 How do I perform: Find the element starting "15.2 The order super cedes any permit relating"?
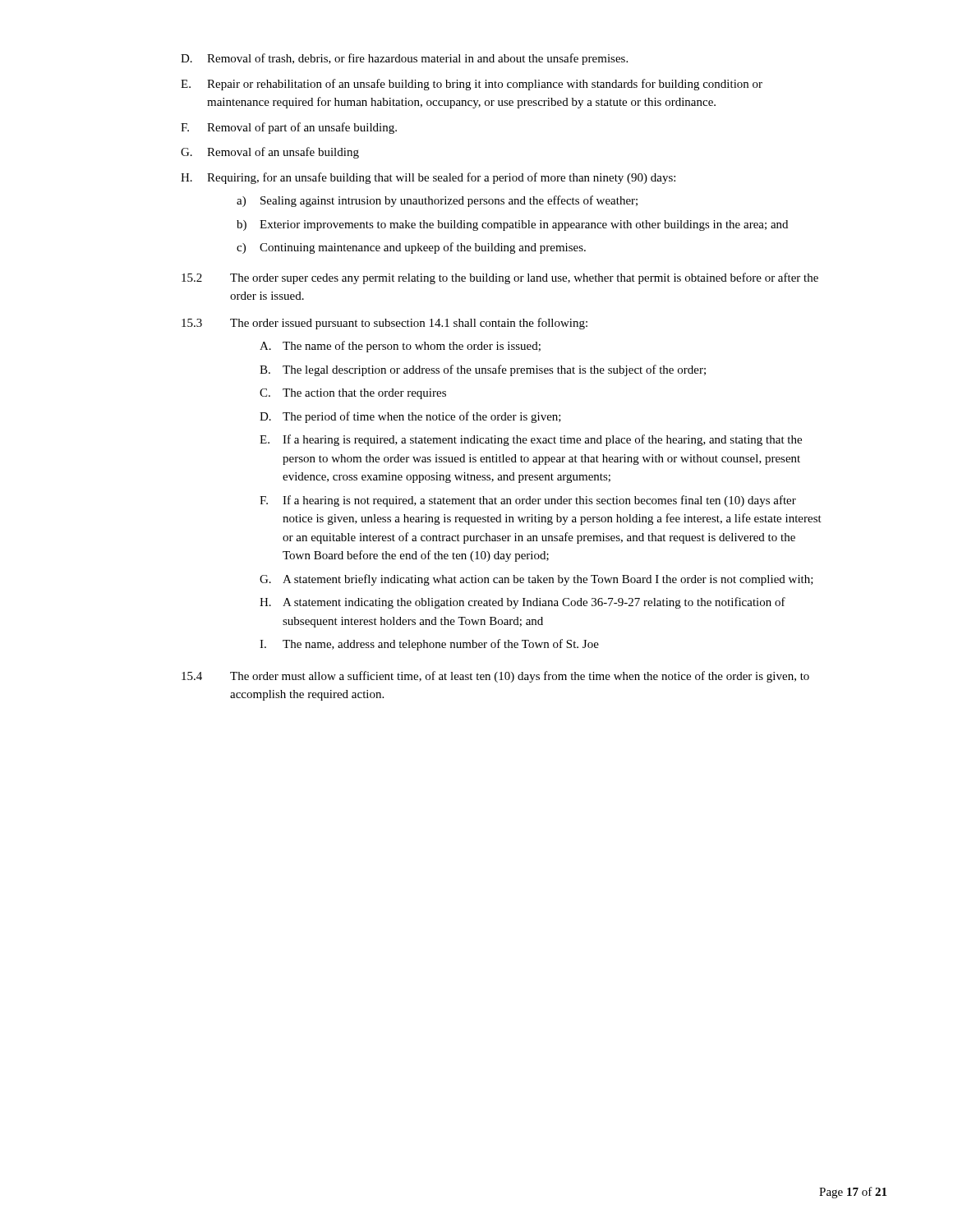501,287
